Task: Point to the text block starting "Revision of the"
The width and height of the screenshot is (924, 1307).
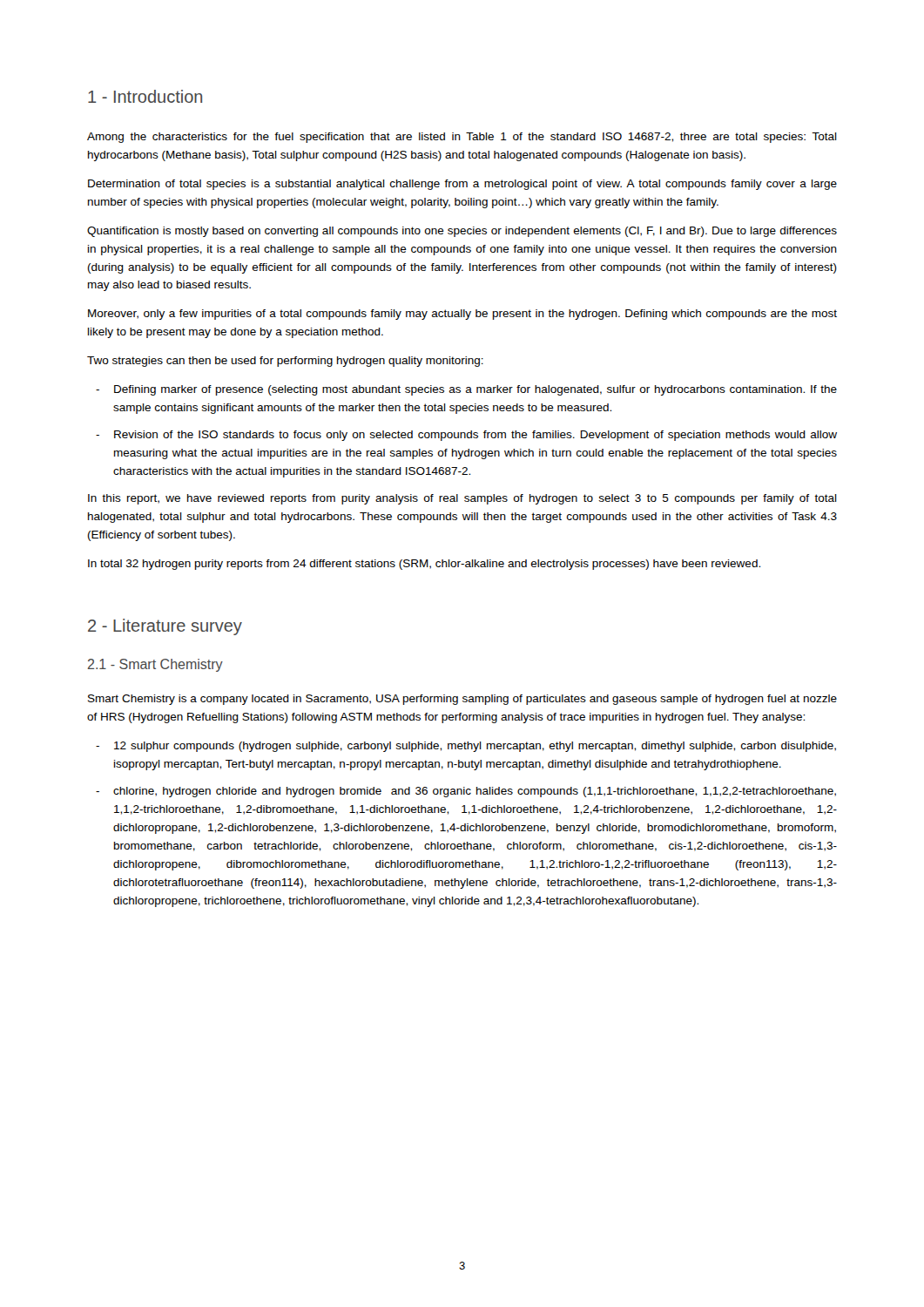Action: point(475,453)
